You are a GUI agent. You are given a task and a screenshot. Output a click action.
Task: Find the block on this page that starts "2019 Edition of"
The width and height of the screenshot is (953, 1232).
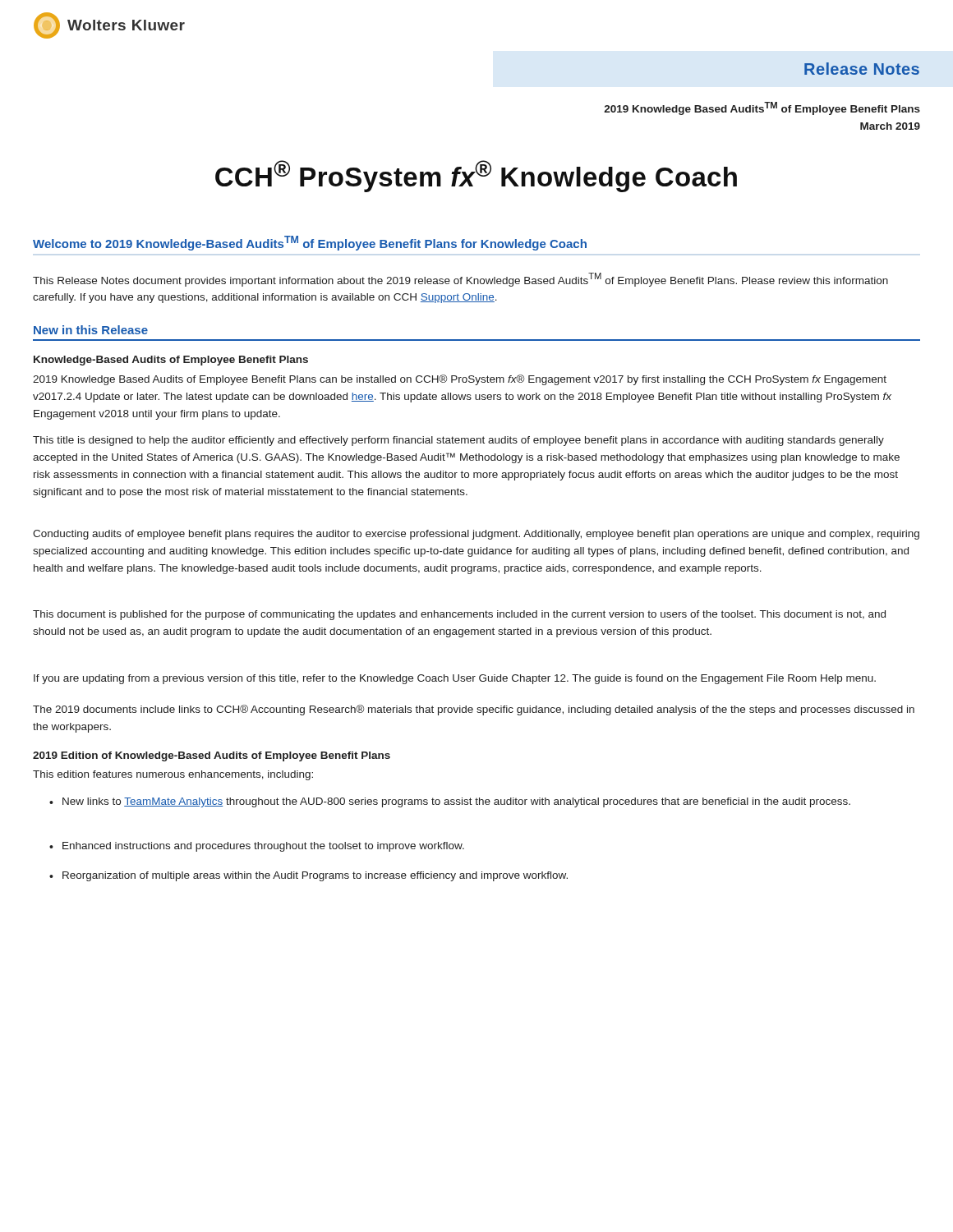tap(212, 755)
